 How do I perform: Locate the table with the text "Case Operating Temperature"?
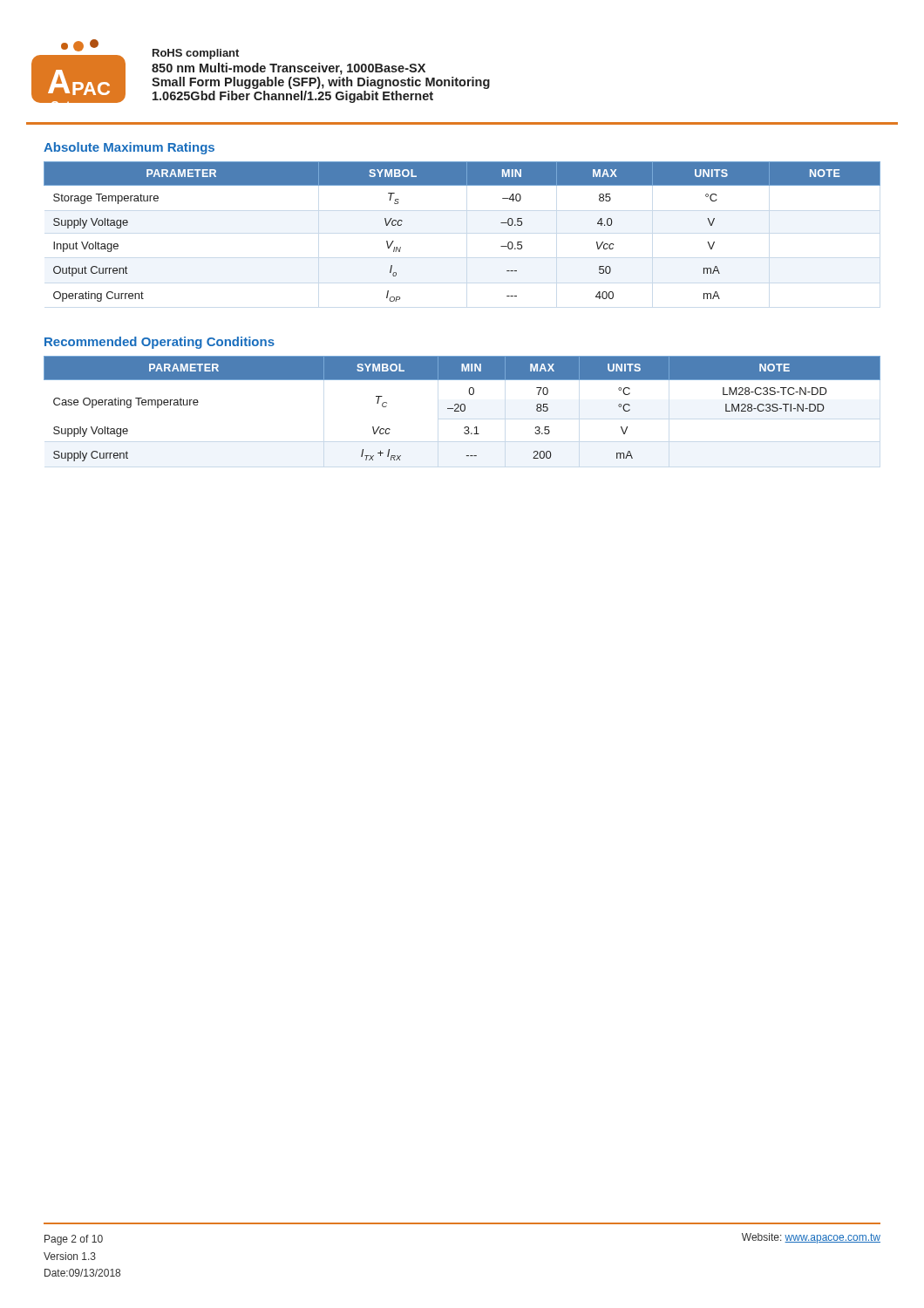(462, 412)
